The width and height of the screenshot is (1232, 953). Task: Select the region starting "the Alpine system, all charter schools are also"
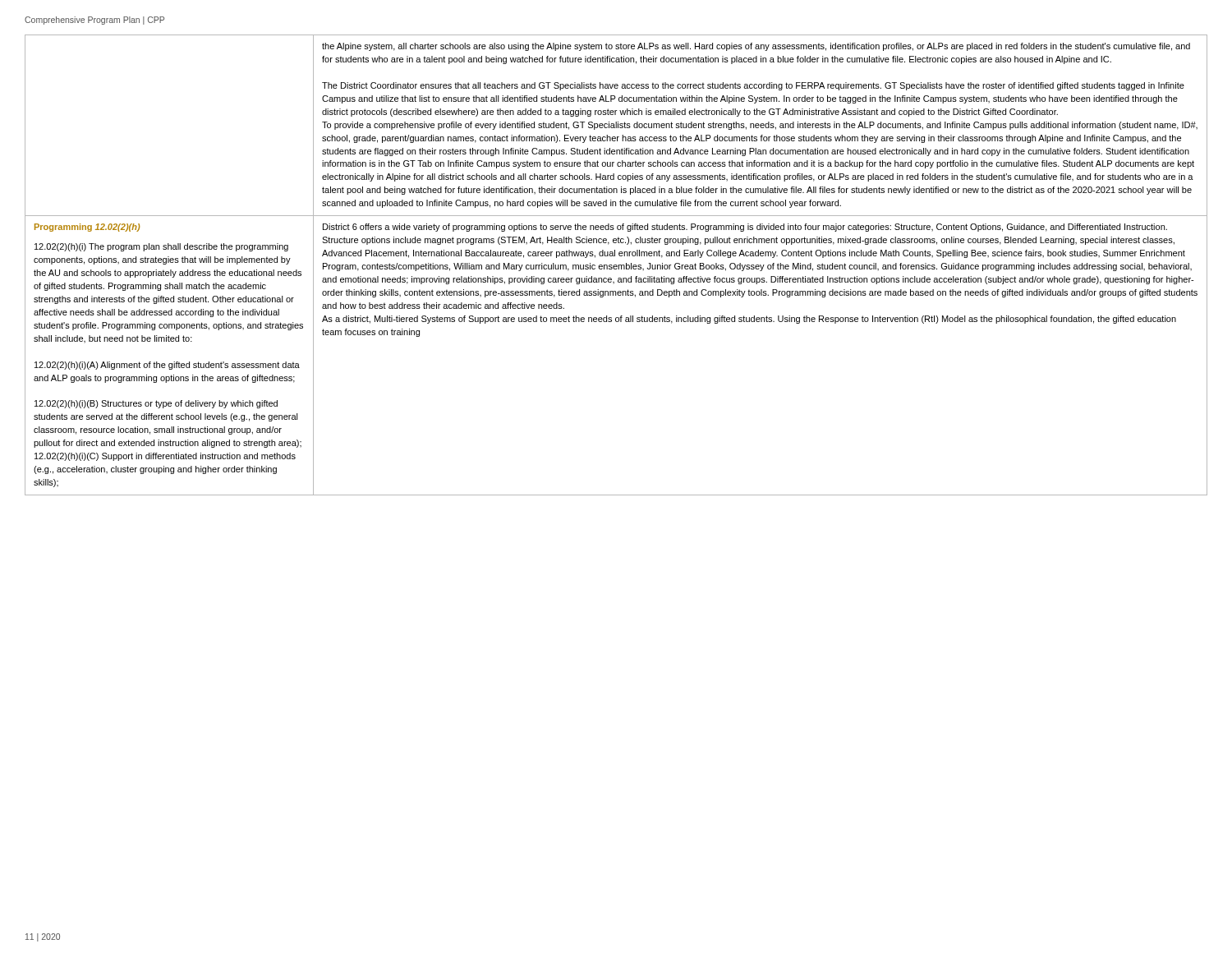pyautogui.click(x=760, y=125)
